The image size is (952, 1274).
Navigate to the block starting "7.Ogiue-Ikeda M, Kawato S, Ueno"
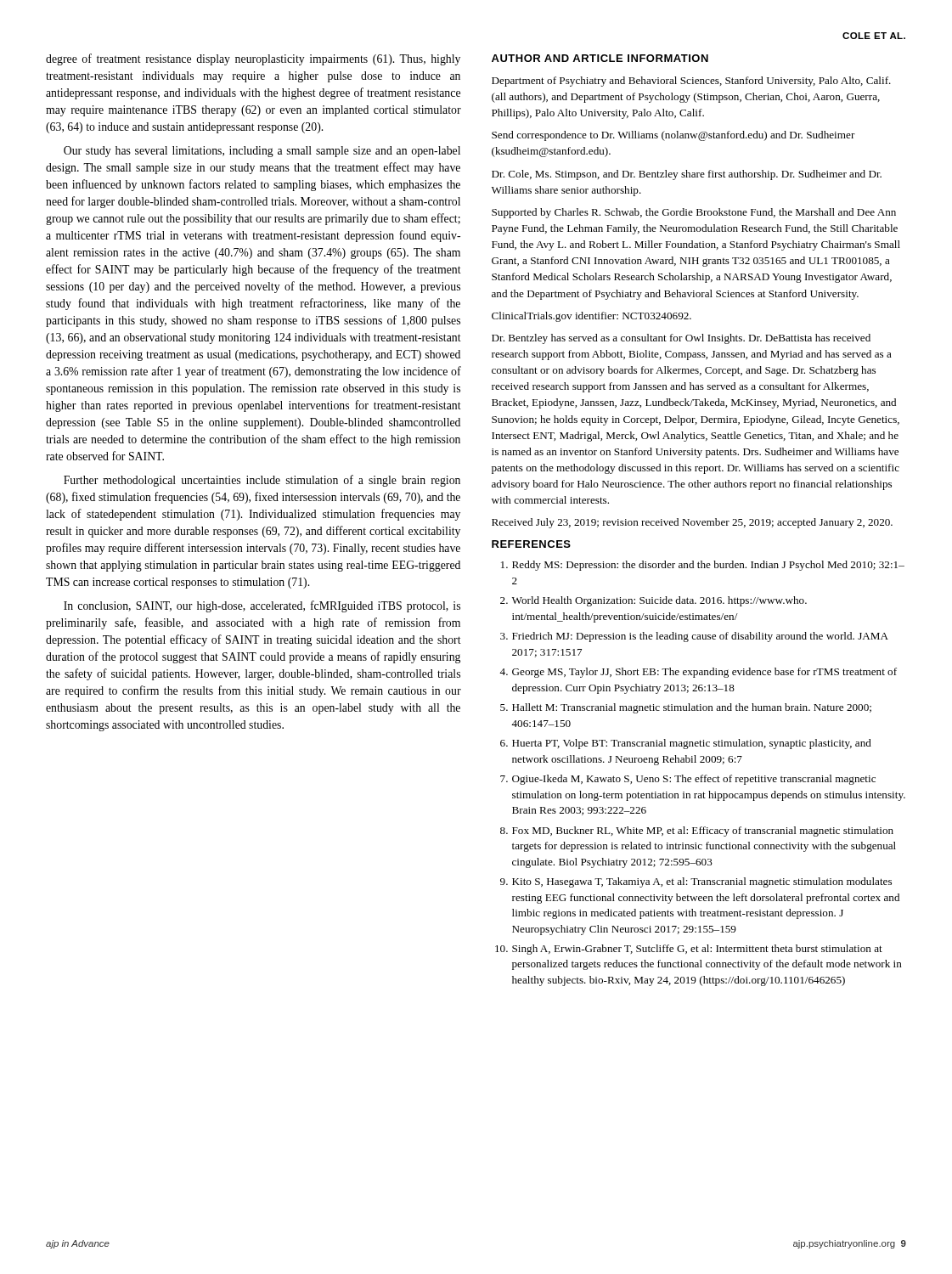[x=699, y=795]
